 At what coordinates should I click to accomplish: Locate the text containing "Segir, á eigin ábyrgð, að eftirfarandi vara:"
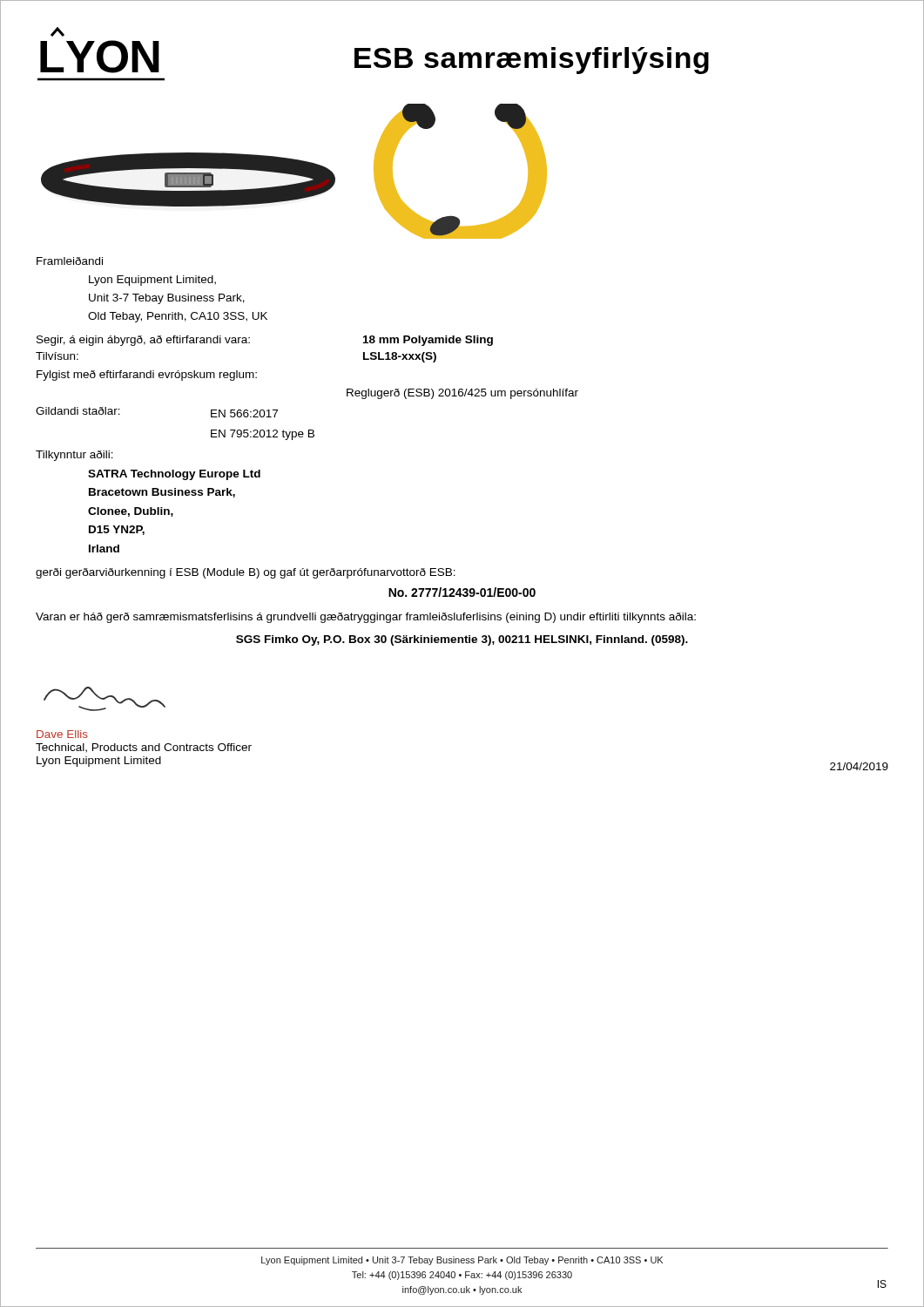143,339
